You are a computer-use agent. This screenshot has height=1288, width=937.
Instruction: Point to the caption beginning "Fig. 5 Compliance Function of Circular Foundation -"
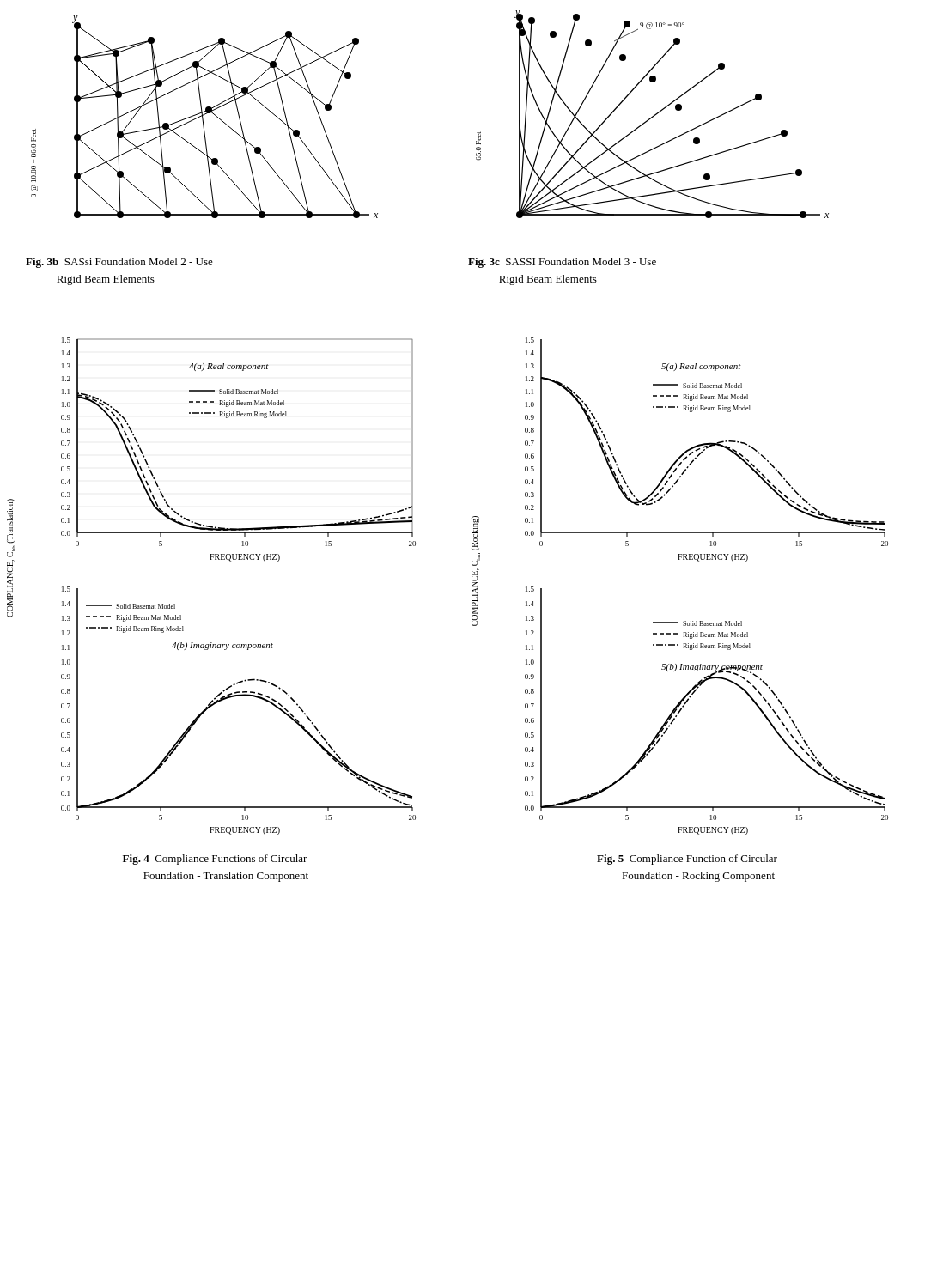[x=687, y=867]
